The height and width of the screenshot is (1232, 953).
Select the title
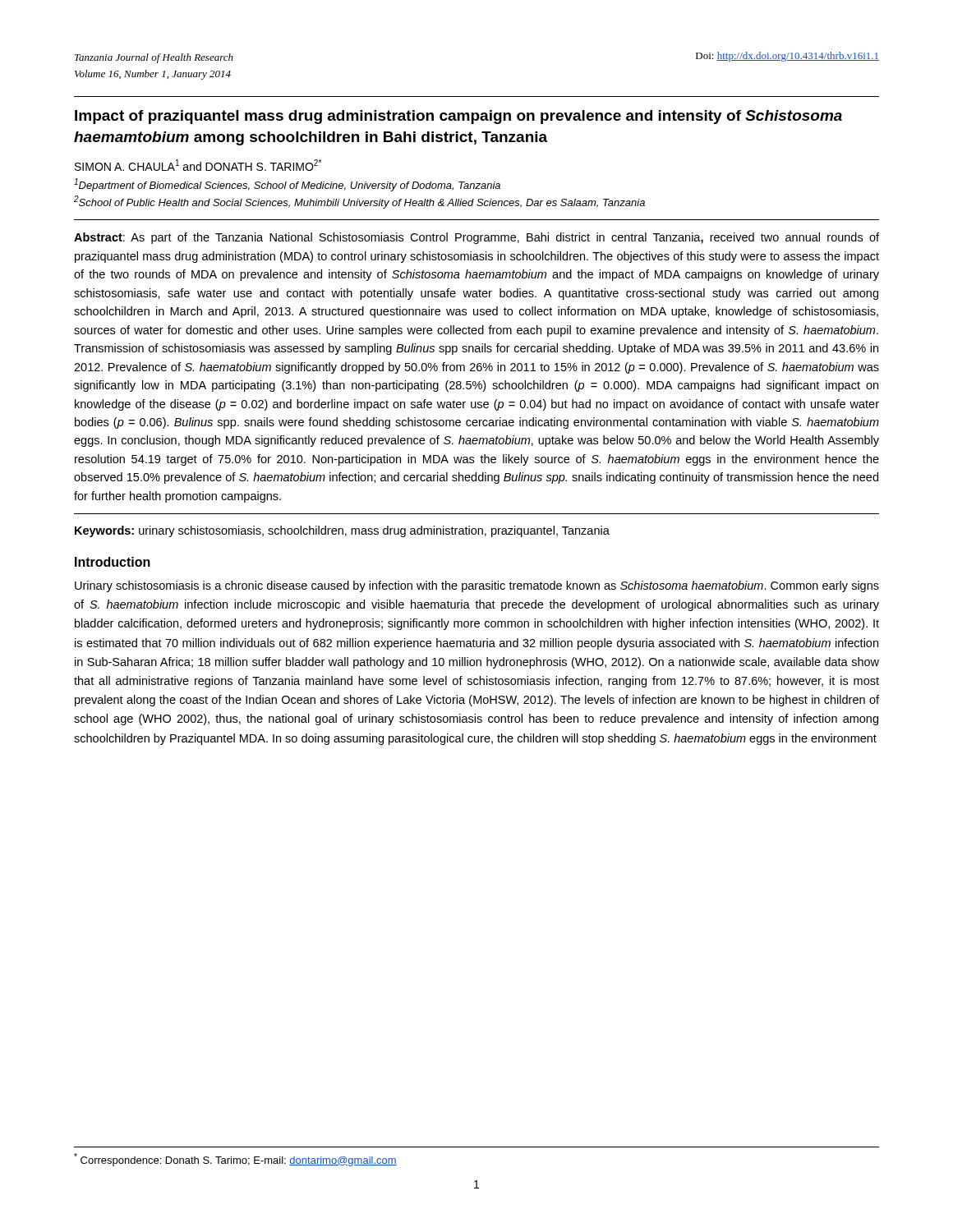tap(476, 126)
